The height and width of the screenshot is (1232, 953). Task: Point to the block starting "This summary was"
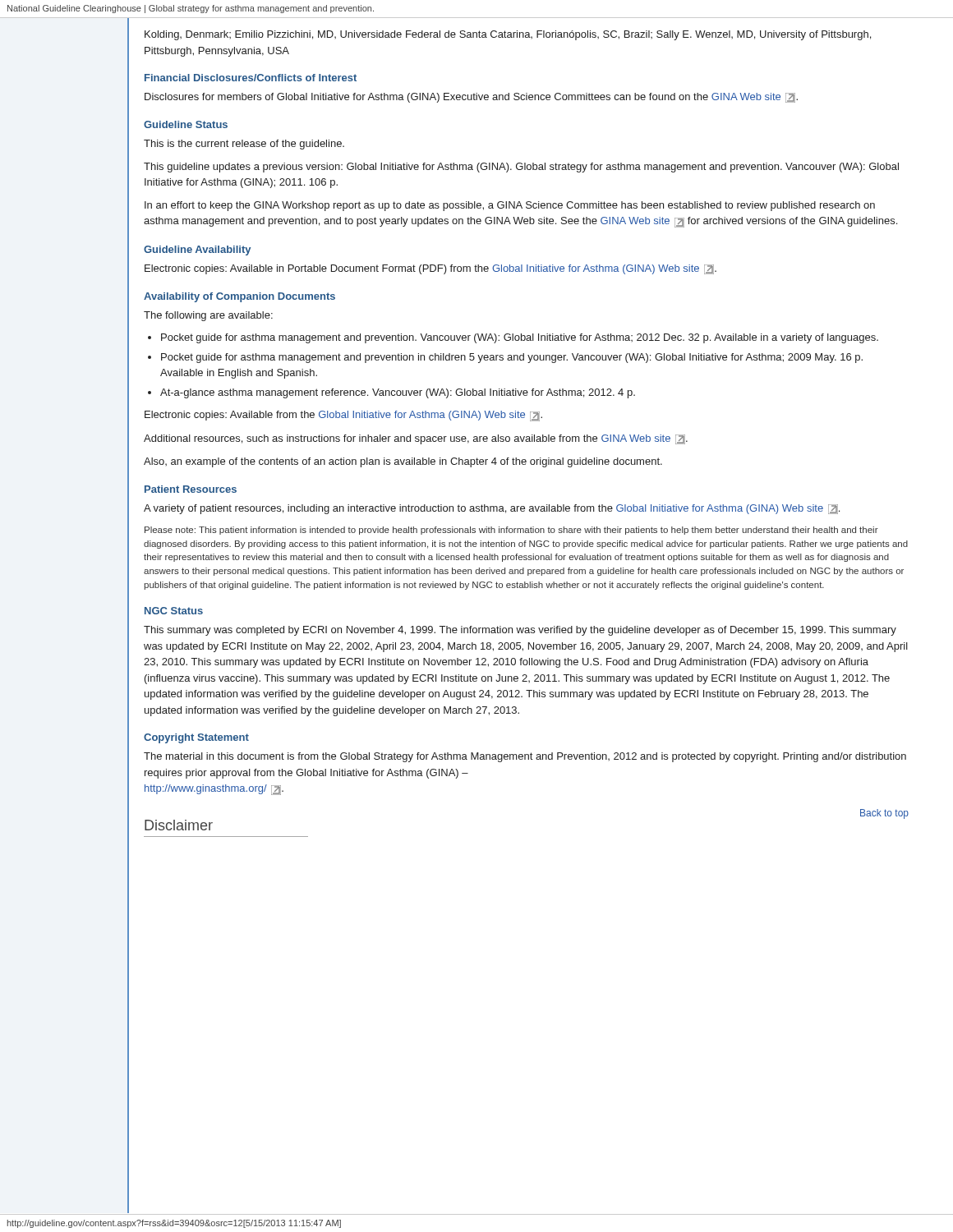coord(526,670)
